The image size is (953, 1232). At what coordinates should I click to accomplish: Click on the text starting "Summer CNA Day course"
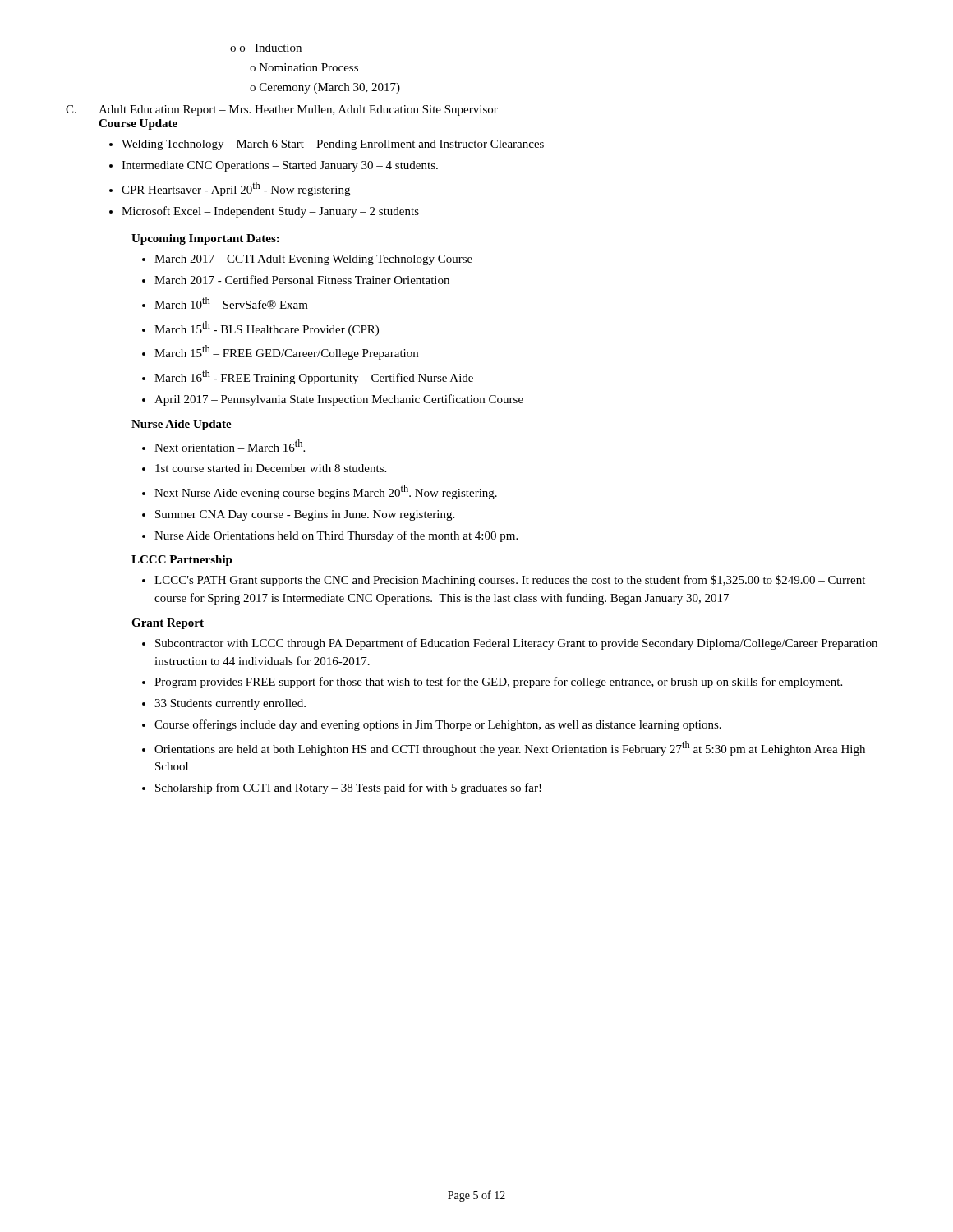pos(305,514)
